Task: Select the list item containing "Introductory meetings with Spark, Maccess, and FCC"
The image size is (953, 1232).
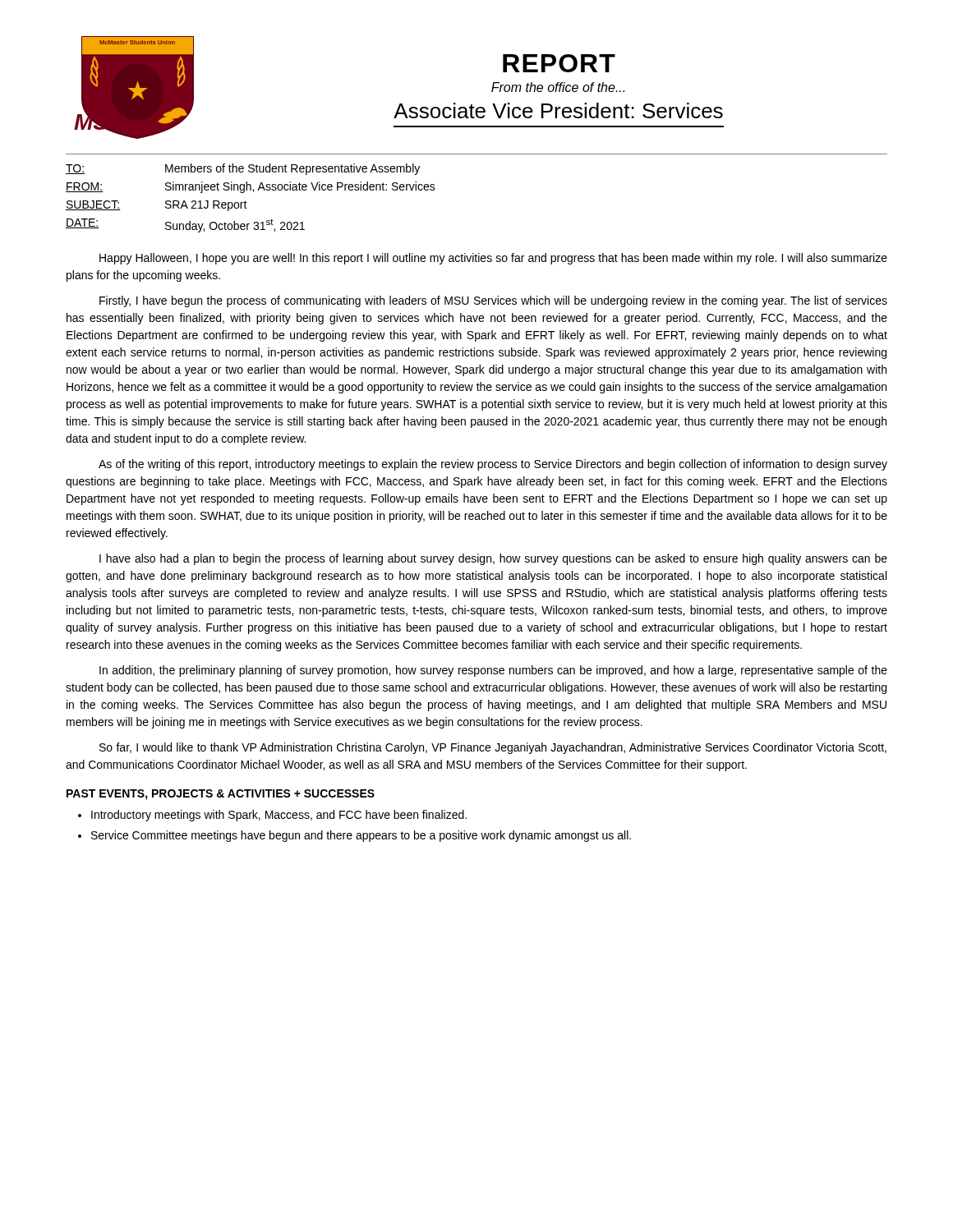Action: click(279, 814)
